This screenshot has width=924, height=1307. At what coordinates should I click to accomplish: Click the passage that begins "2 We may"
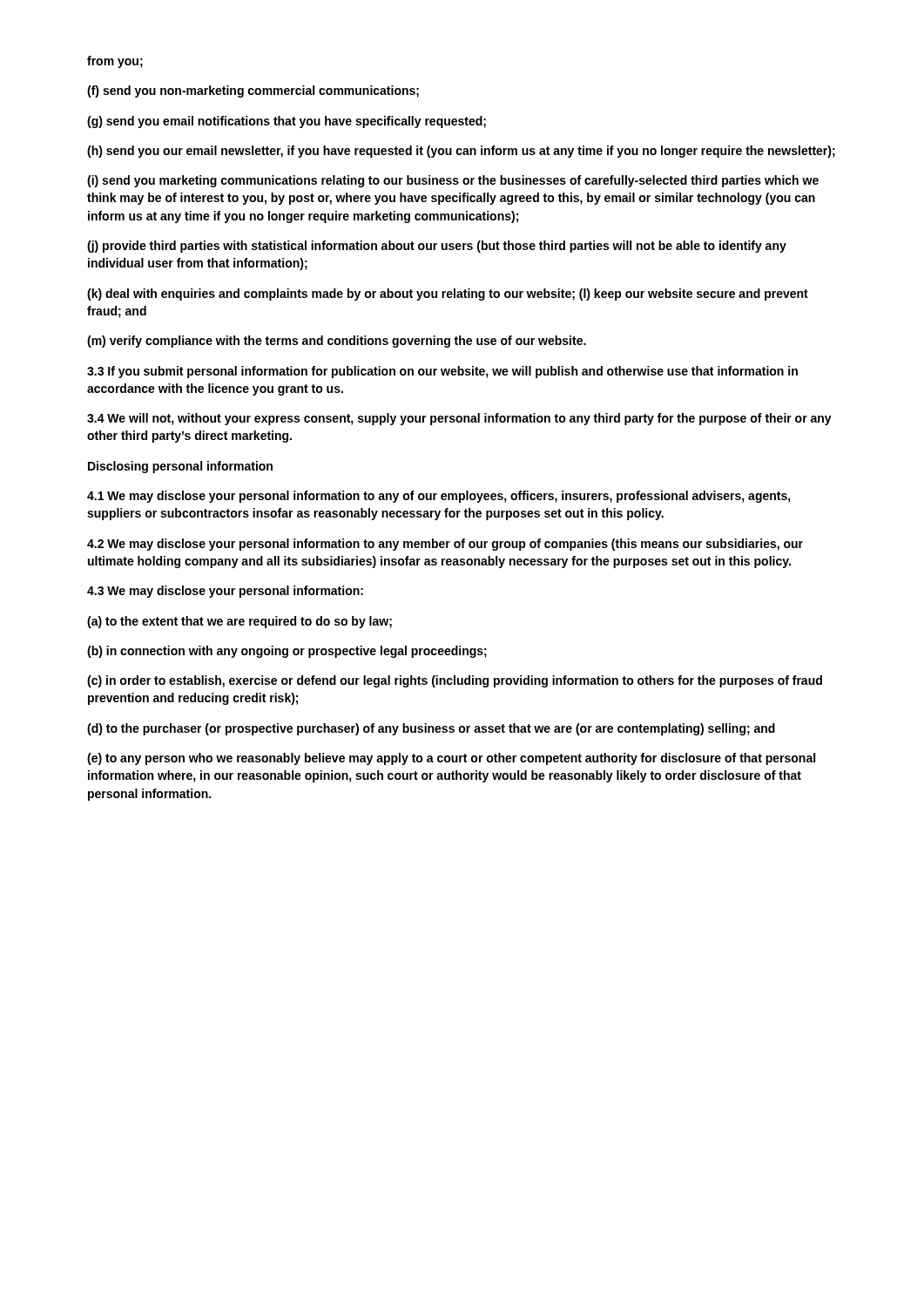(445, 552)
